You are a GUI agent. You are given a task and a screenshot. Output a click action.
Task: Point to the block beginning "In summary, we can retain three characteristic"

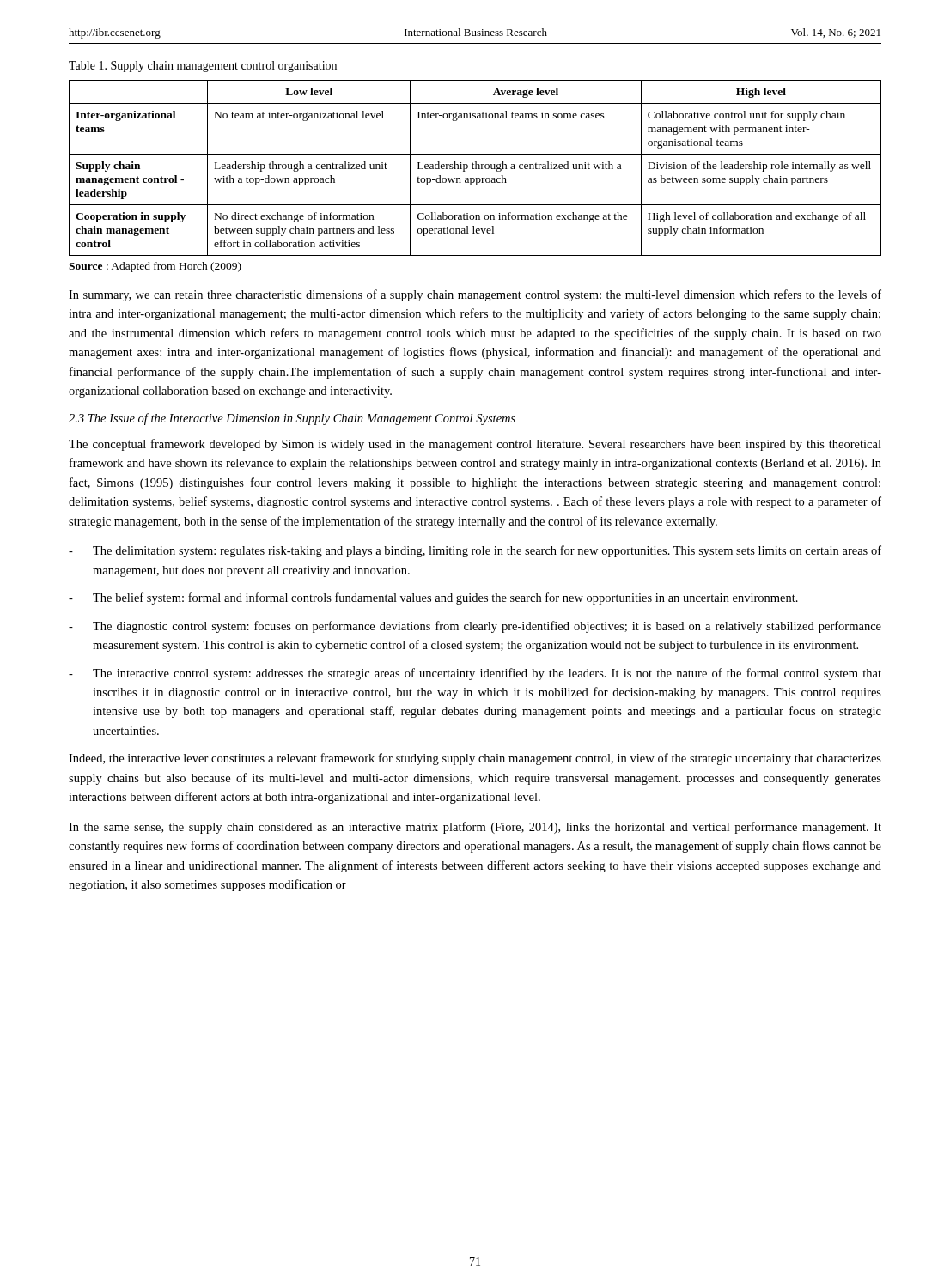pos(475,343)
